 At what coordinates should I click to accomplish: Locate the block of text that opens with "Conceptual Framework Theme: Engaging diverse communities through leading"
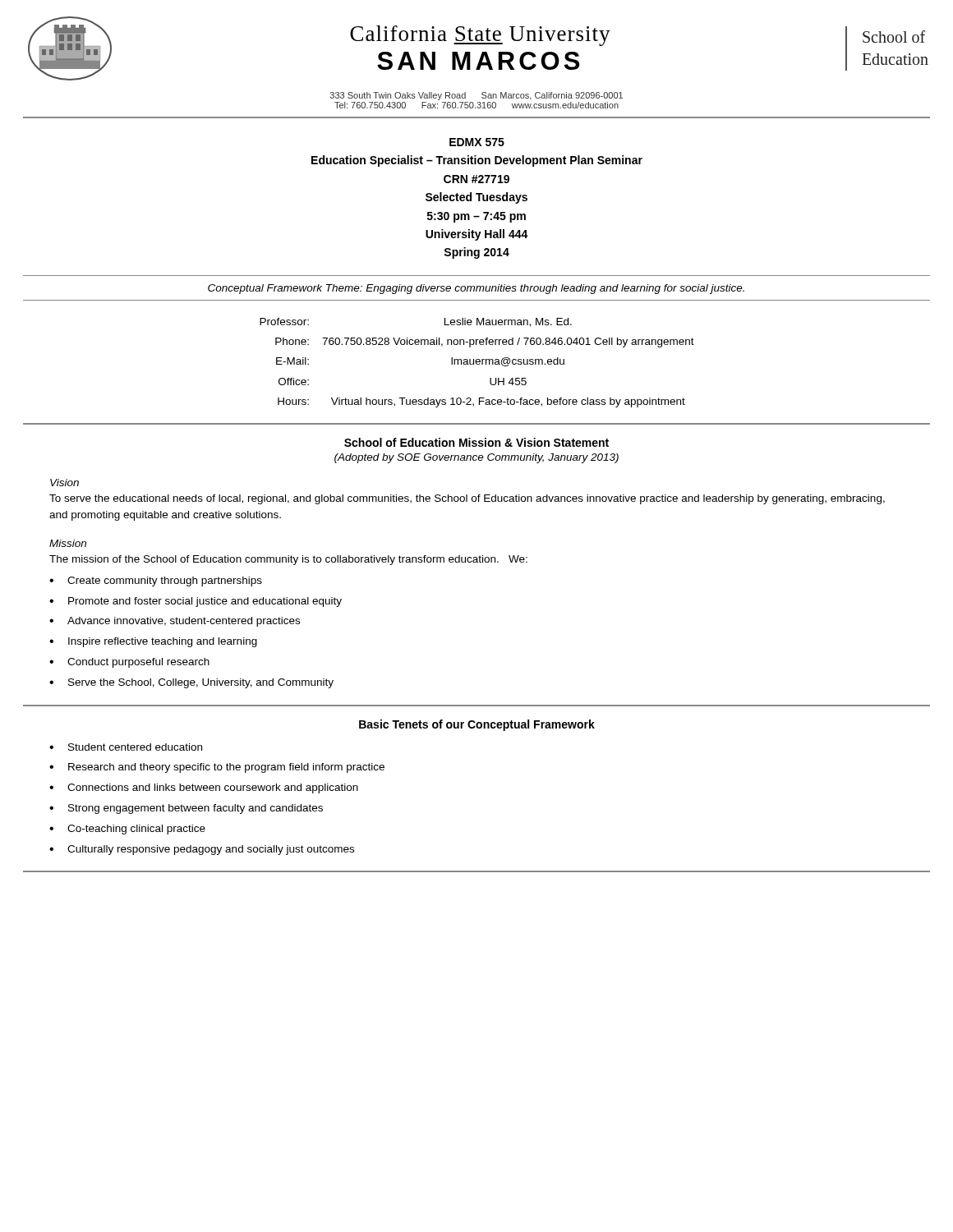coord(476,288)
